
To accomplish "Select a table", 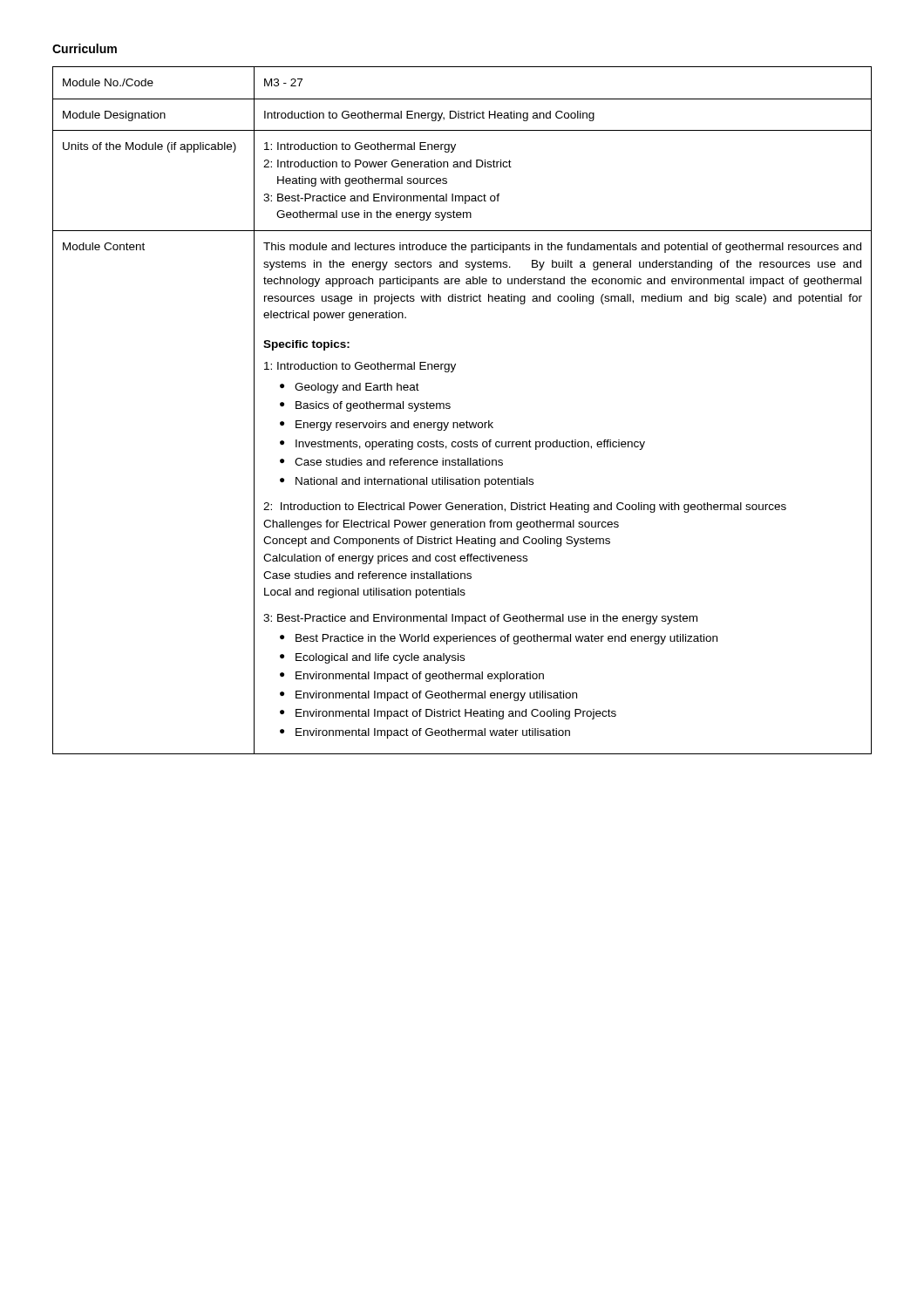I will [x=462, y=410].
